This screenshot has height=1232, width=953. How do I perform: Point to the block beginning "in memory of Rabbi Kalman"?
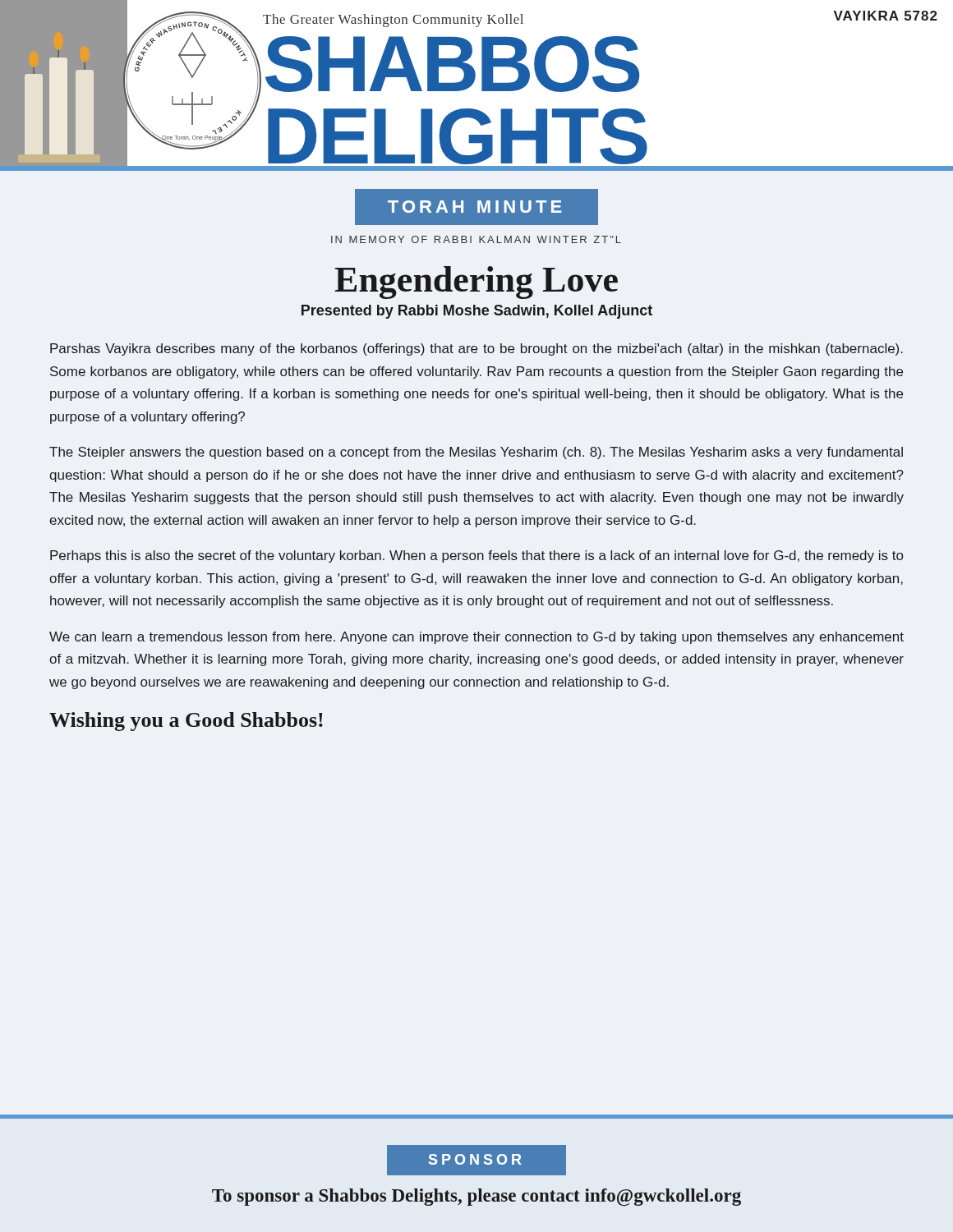pyautogui.click(x=476, y=239)
